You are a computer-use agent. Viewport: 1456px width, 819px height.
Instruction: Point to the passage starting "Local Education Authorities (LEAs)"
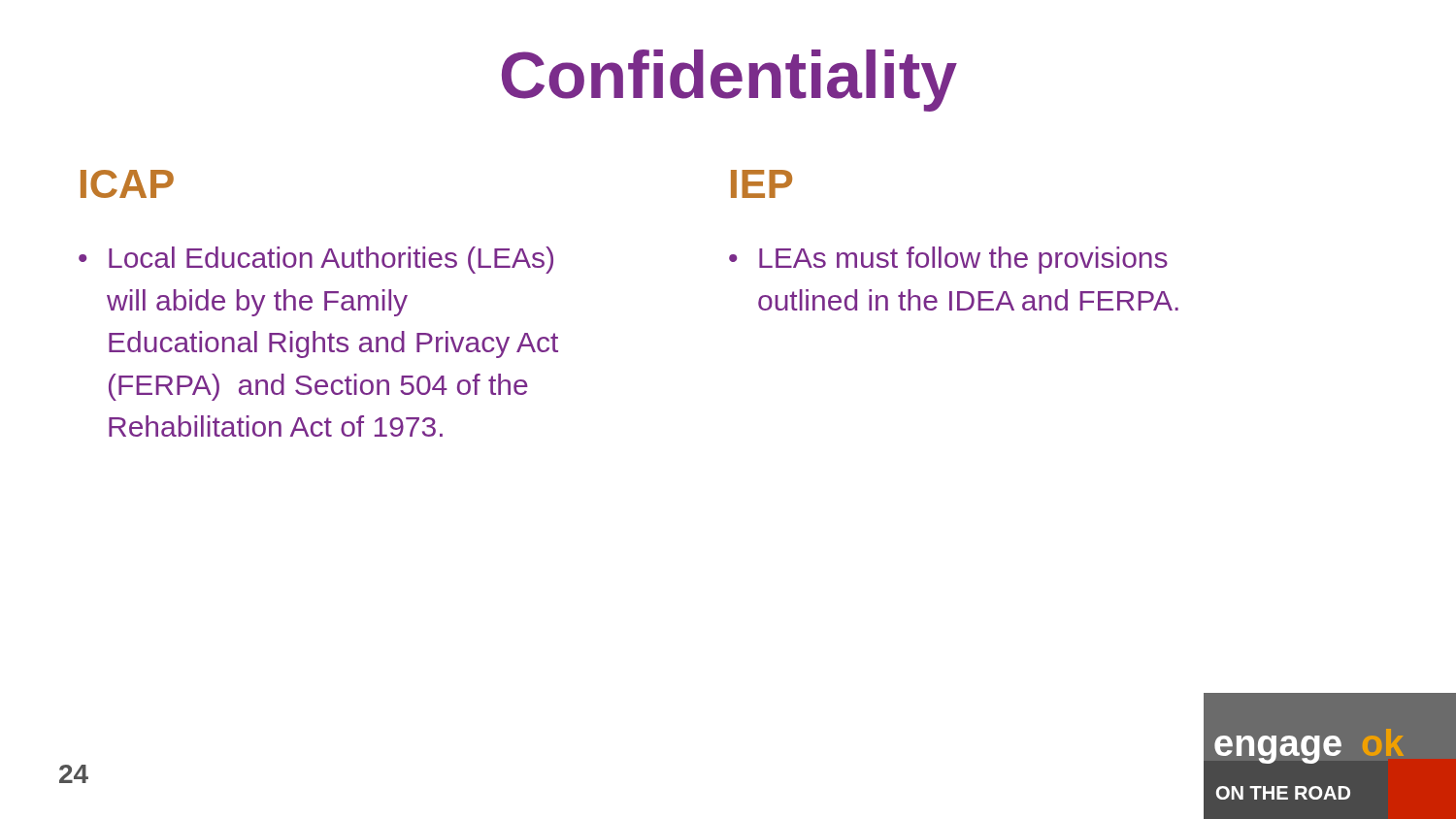coord(333,342)
